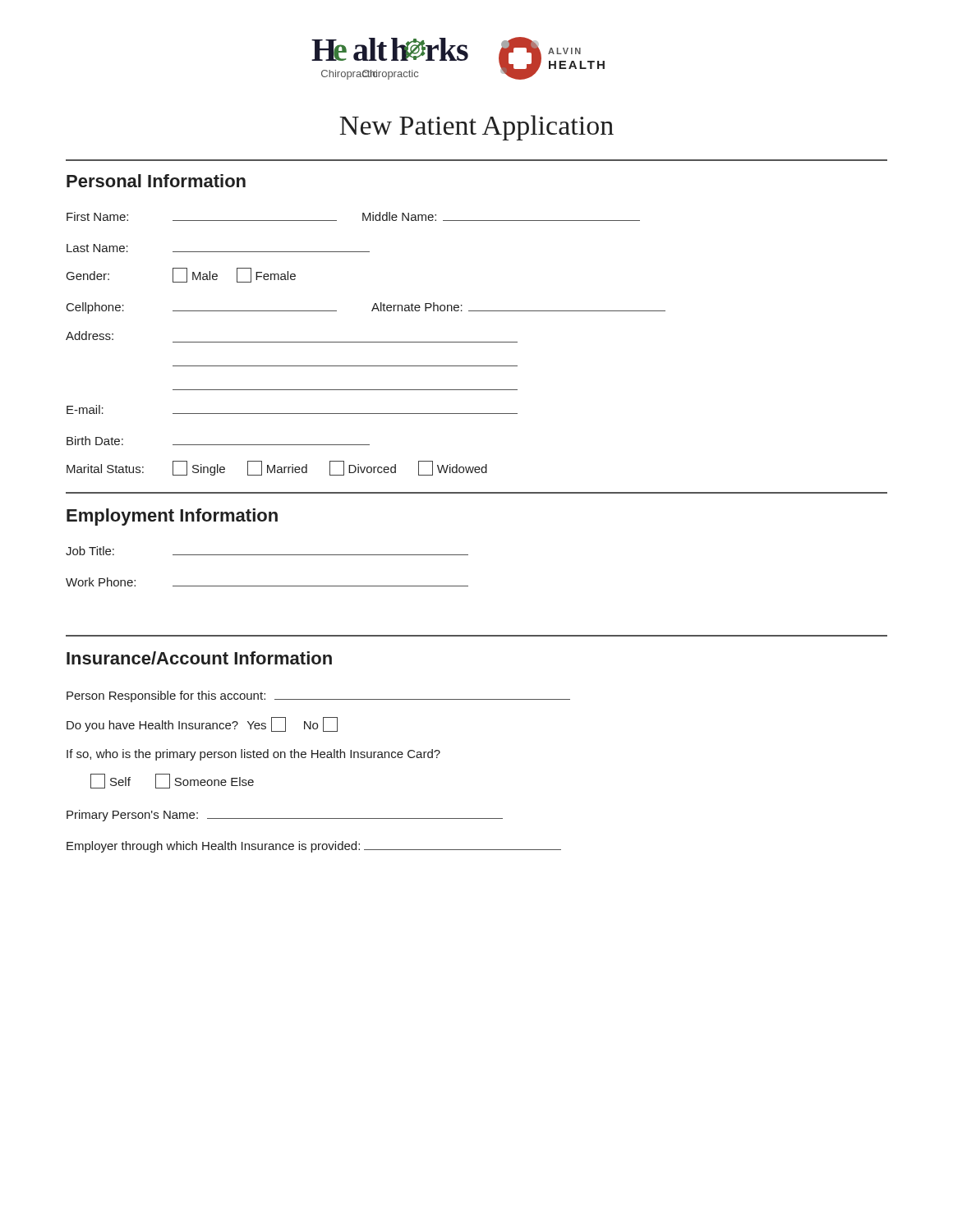
Task: Click where it says "Marital Status: Single Married Divorced Widowed"
Action: coord(277,468)
